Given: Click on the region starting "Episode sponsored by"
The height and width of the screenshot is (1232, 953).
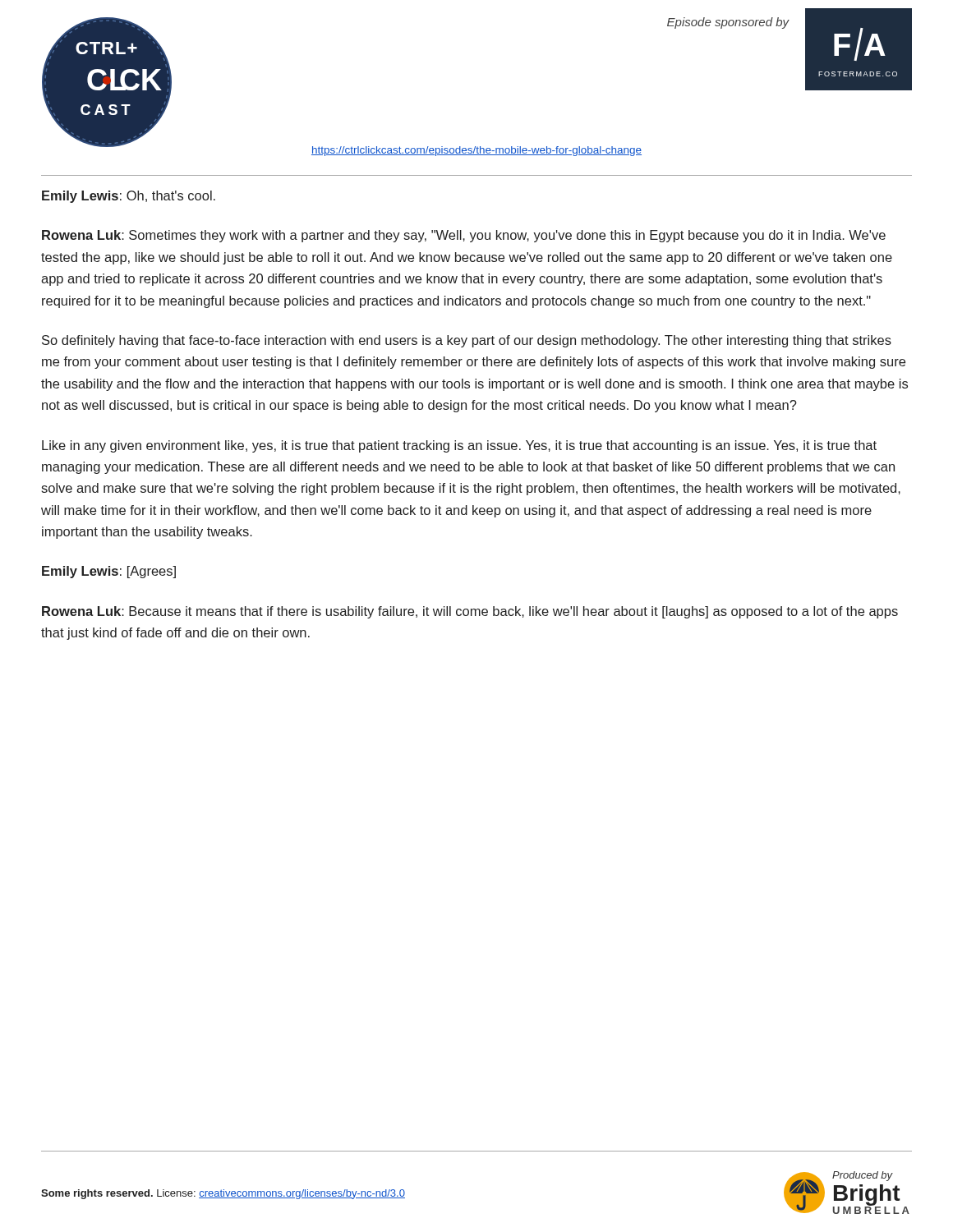Looking at the screenshot, I should (728, 22).
